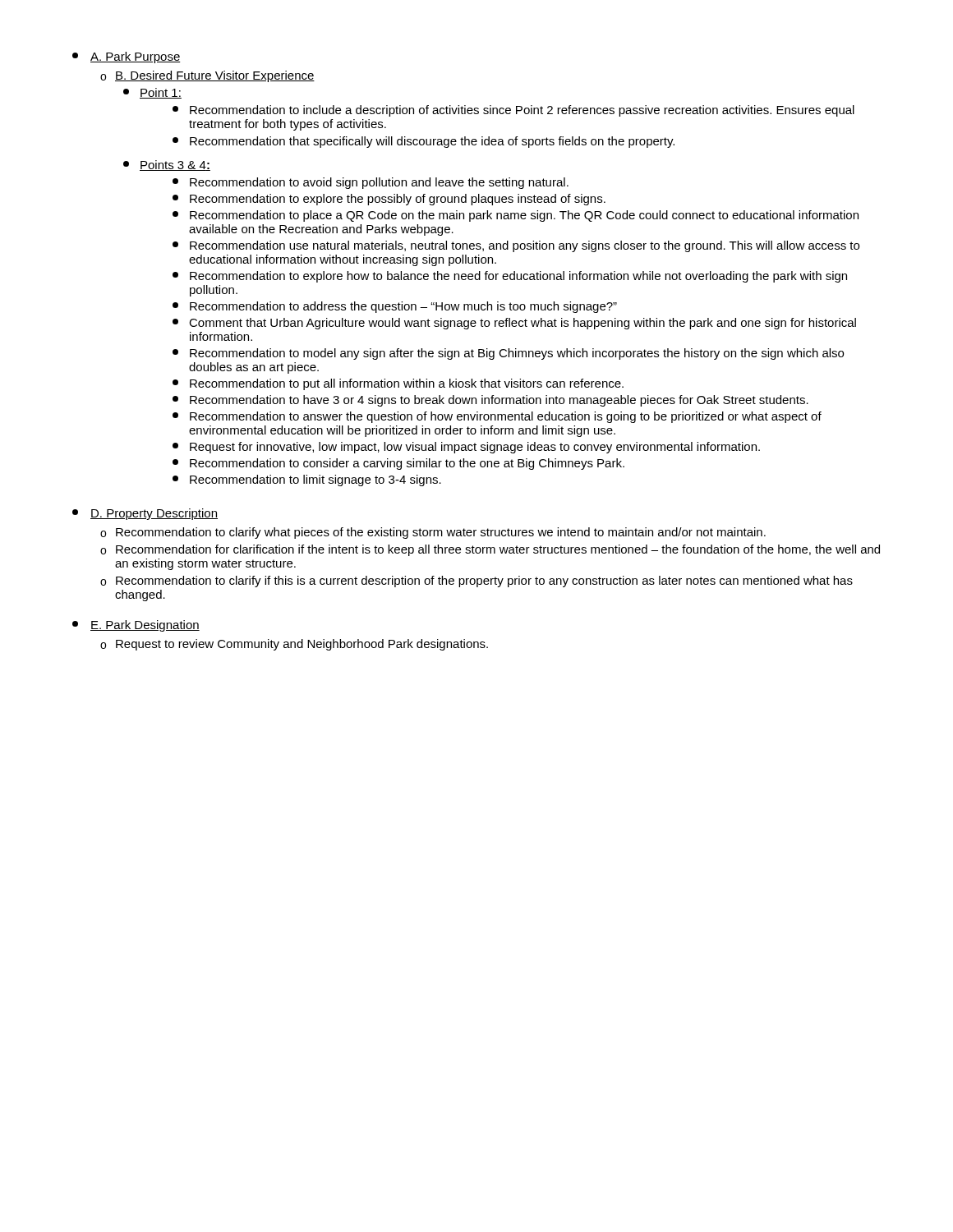Find the block starting "E. Park Designation"
Screen dimensions: 1232x953
145,625
